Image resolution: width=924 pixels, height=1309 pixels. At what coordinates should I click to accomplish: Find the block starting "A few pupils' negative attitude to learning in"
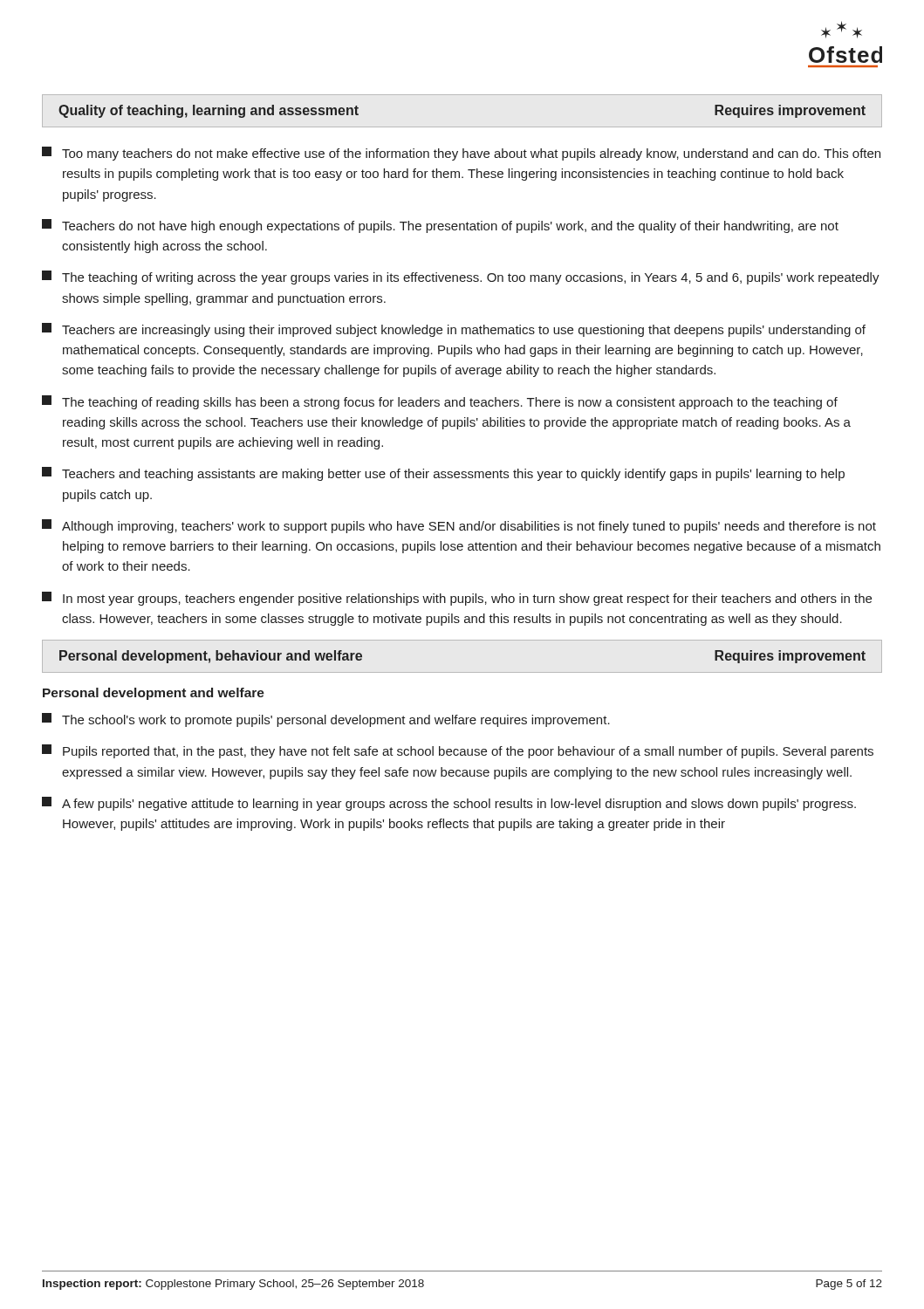point(462,813)
